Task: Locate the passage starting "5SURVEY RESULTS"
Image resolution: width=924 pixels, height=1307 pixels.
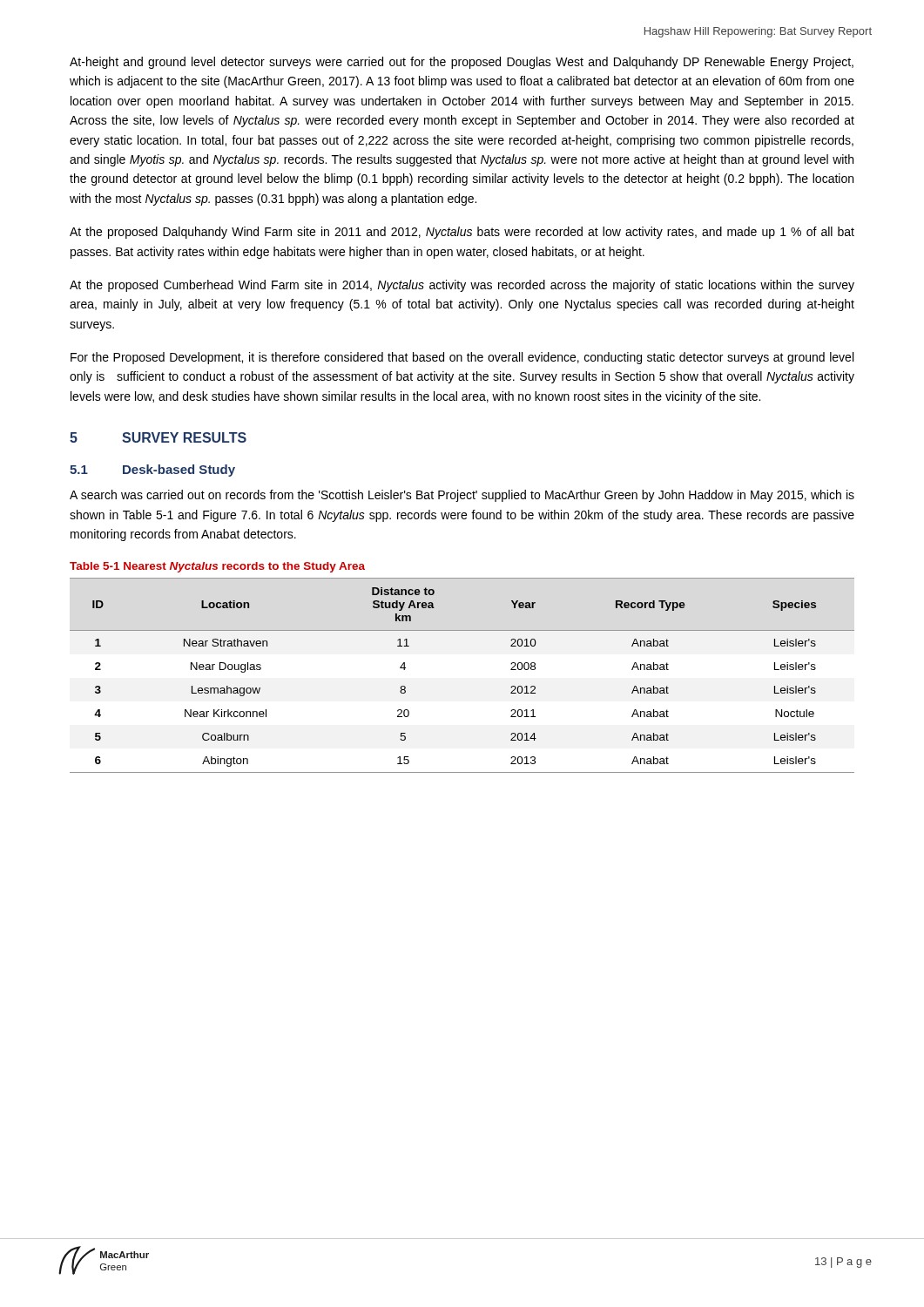Action: click(158, 438)
